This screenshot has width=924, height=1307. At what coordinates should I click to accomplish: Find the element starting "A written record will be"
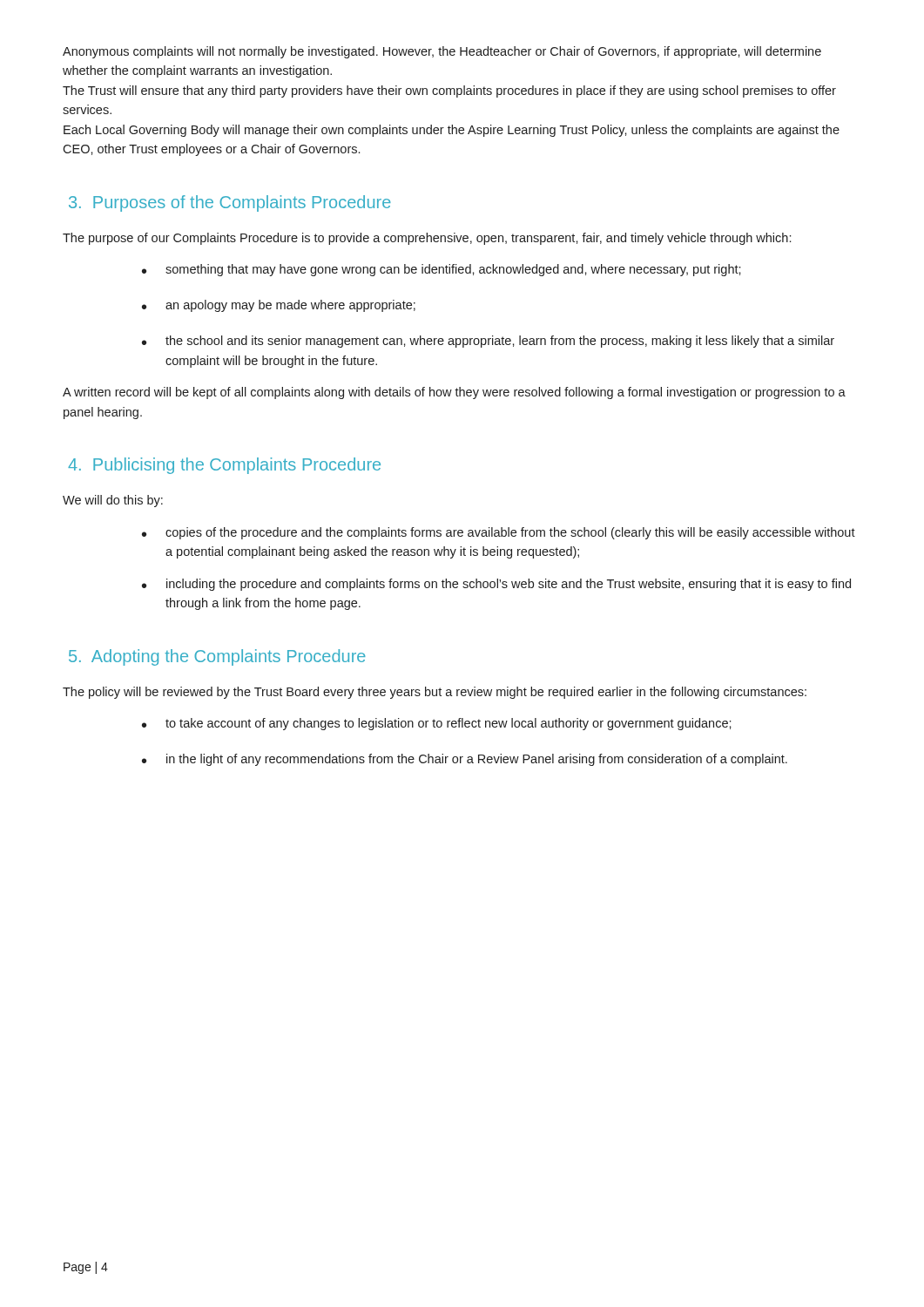[x=454, y=402]
